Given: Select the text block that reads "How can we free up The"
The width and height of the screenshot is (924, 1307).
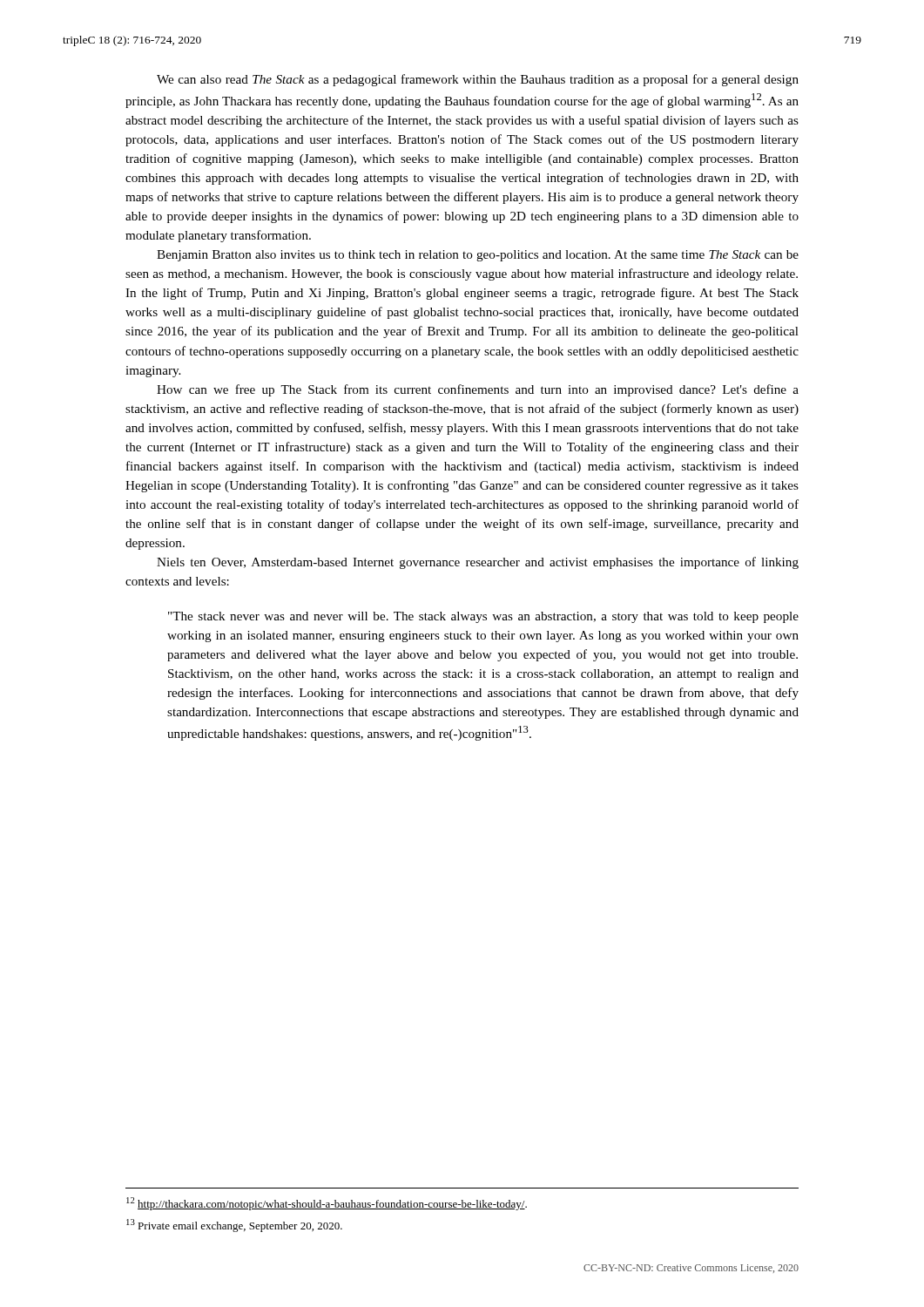Looking at the screenshot, I should (462, 465).
